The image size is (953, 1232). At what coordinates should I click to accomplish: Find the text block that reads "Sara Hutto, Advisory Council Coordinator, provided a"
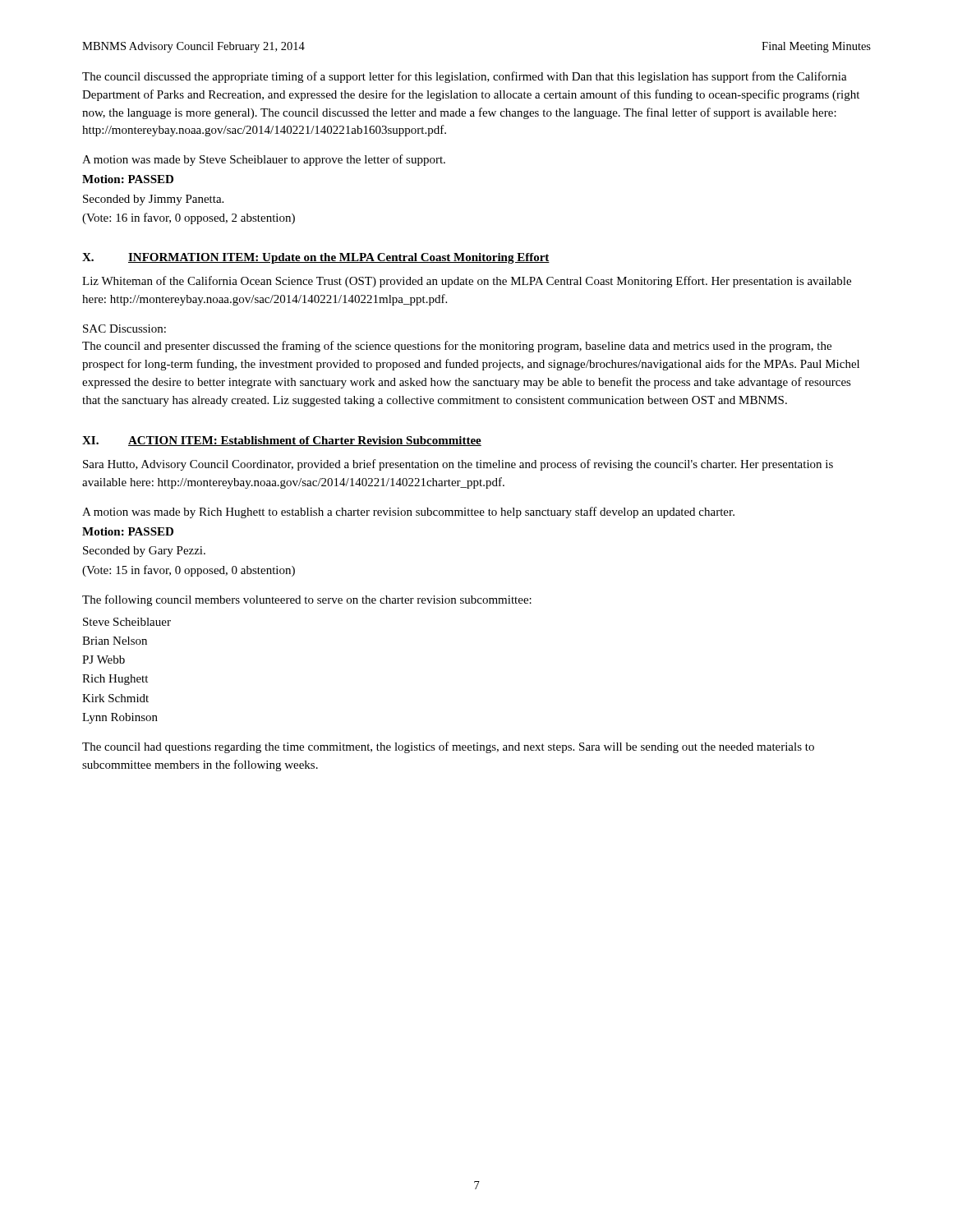pos(458,473)
